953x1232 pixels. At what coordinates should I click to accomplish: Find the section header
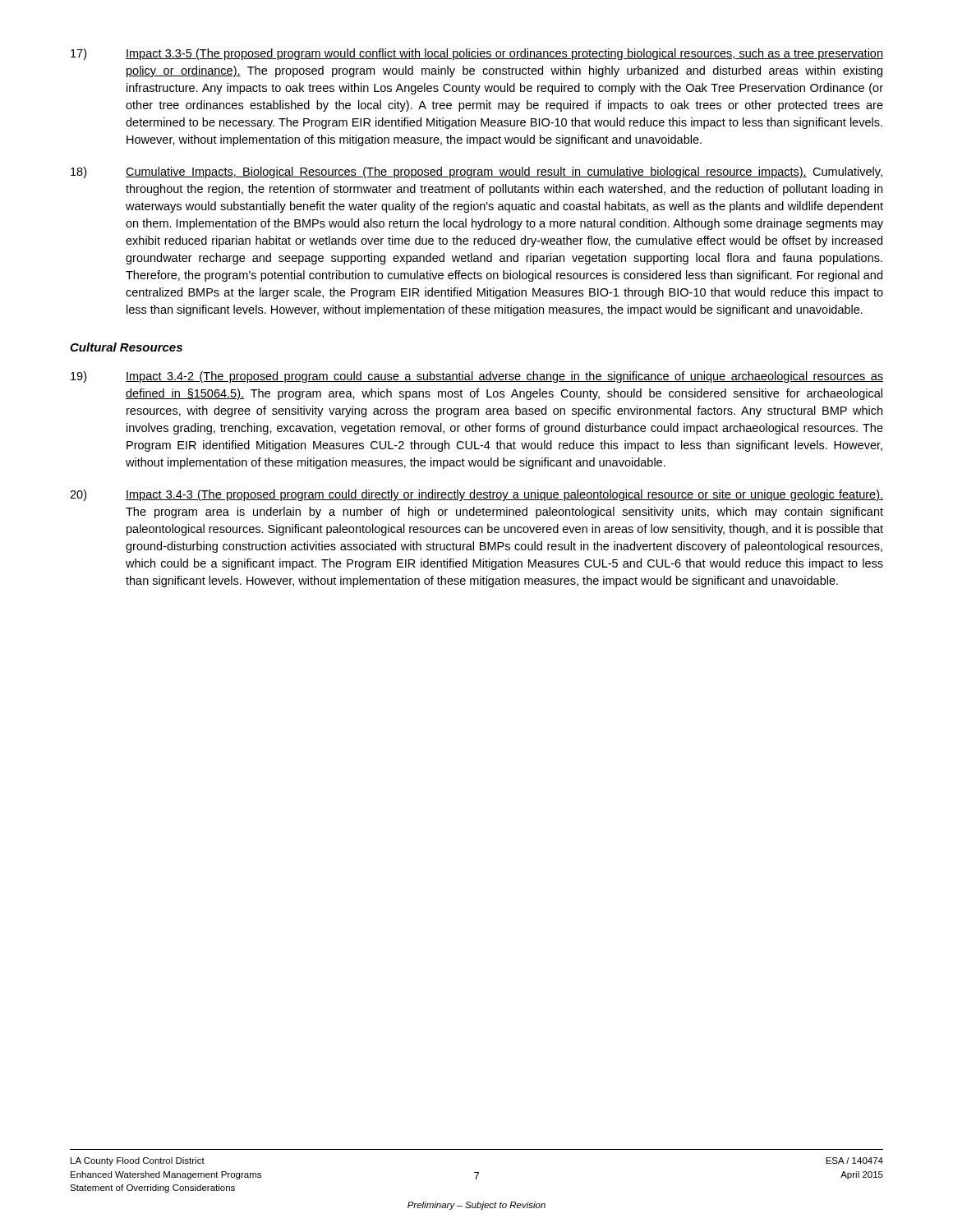pyautogui.click(x=126, y=347)
